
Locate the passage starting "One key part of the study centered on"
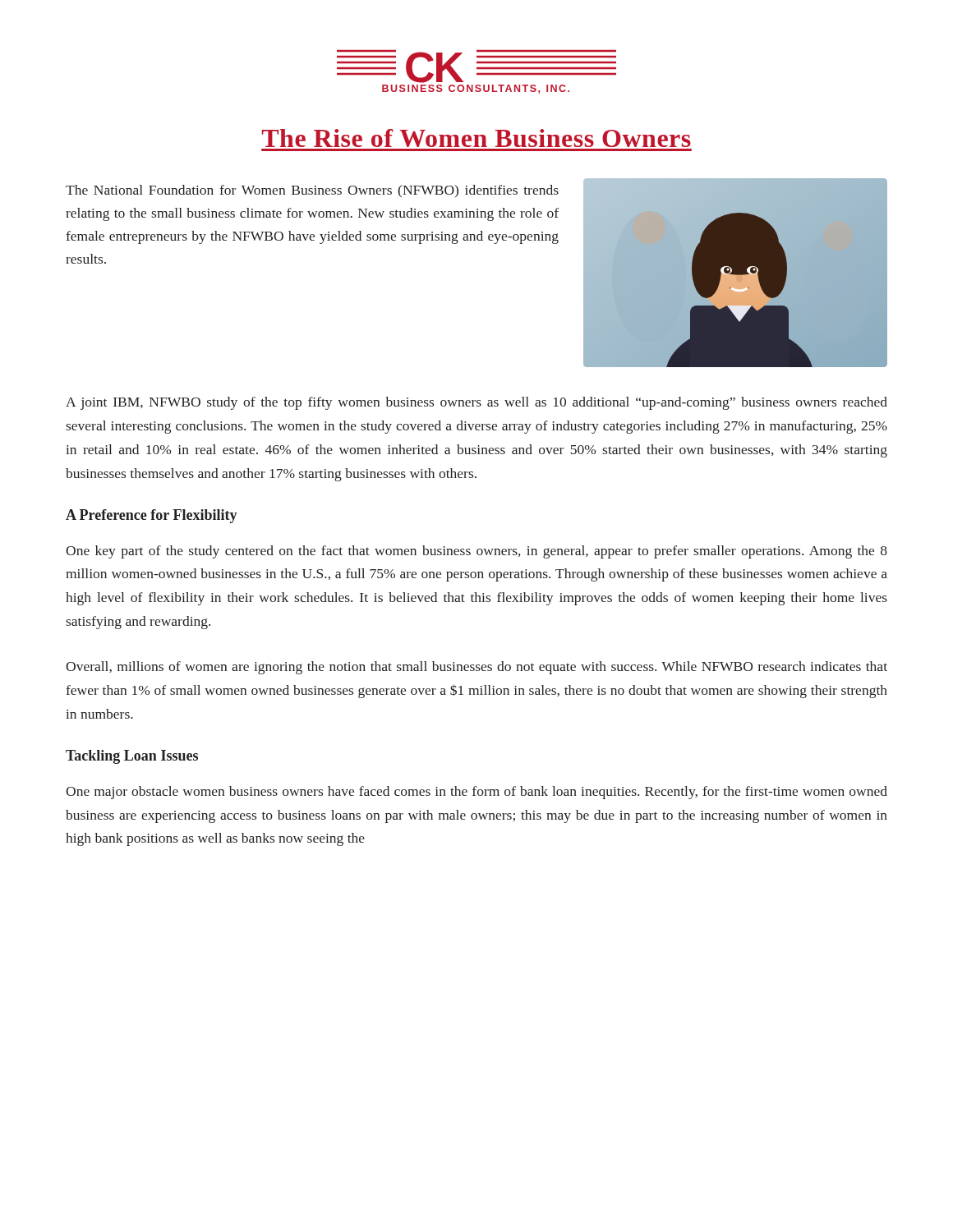476,586
